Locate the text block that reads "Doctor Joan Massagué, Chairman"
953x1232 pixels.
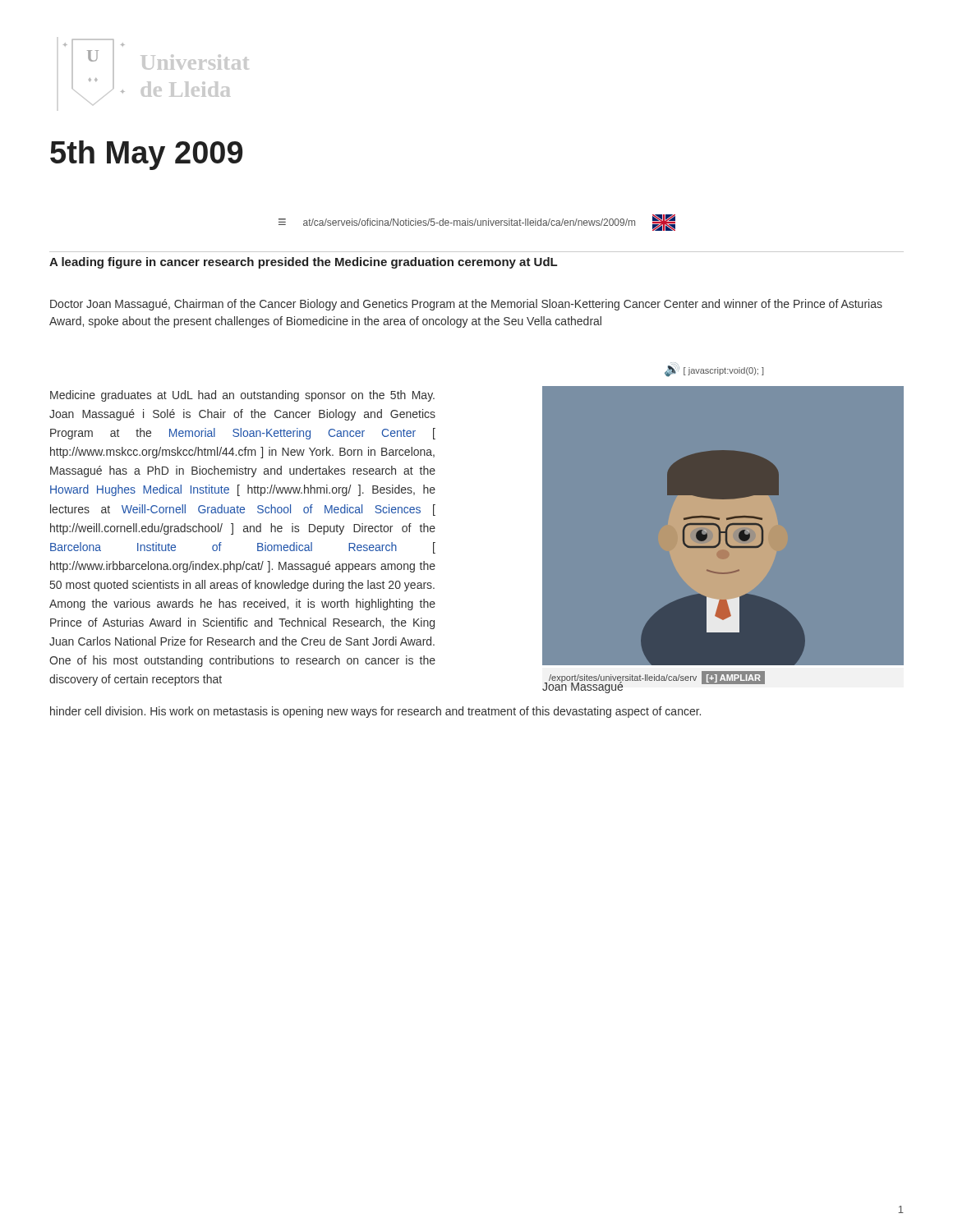(x=476, y=313)
